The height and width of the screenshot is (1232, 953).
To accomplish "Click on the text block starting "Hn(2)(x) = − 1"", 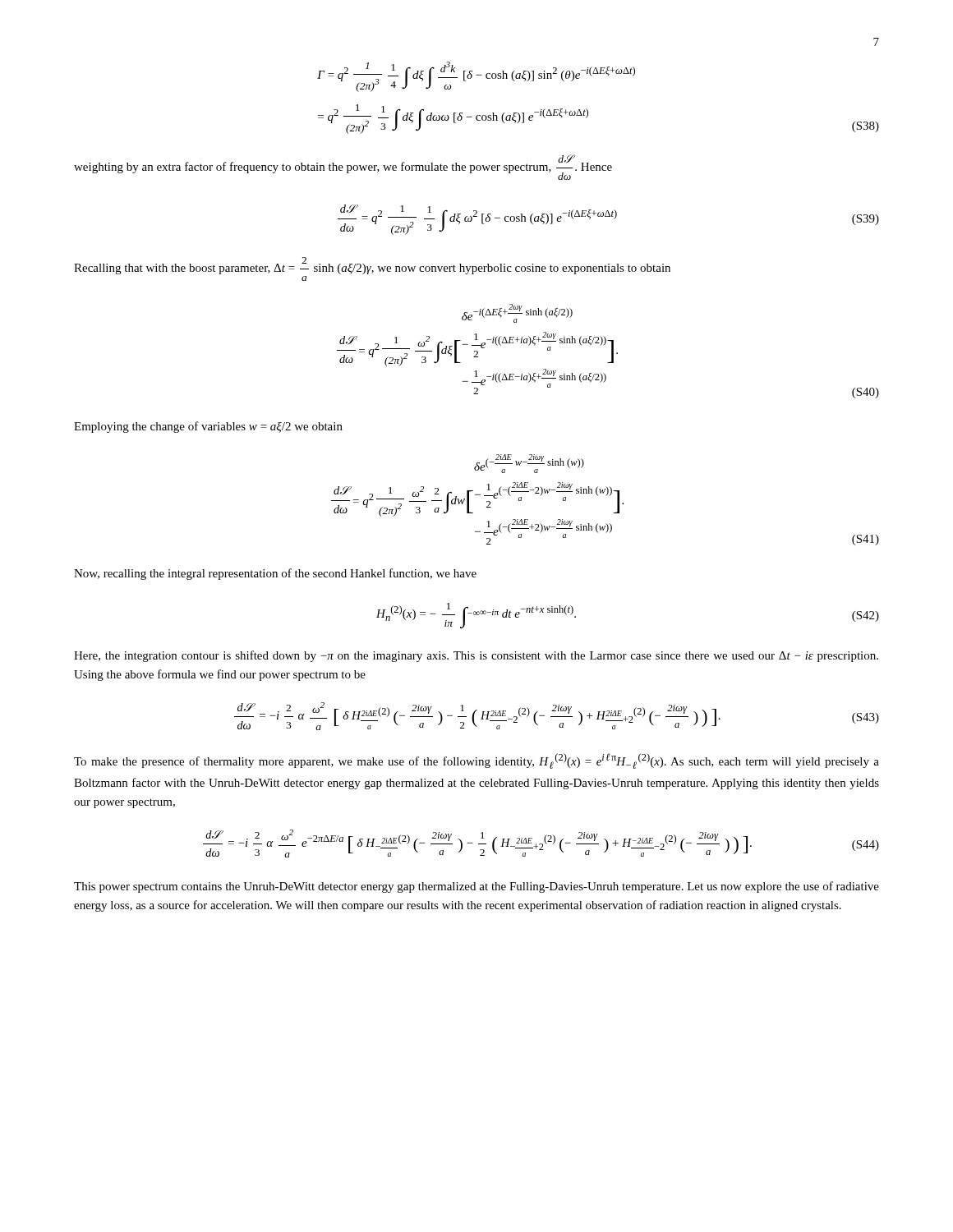I will (x=465, y=616).
